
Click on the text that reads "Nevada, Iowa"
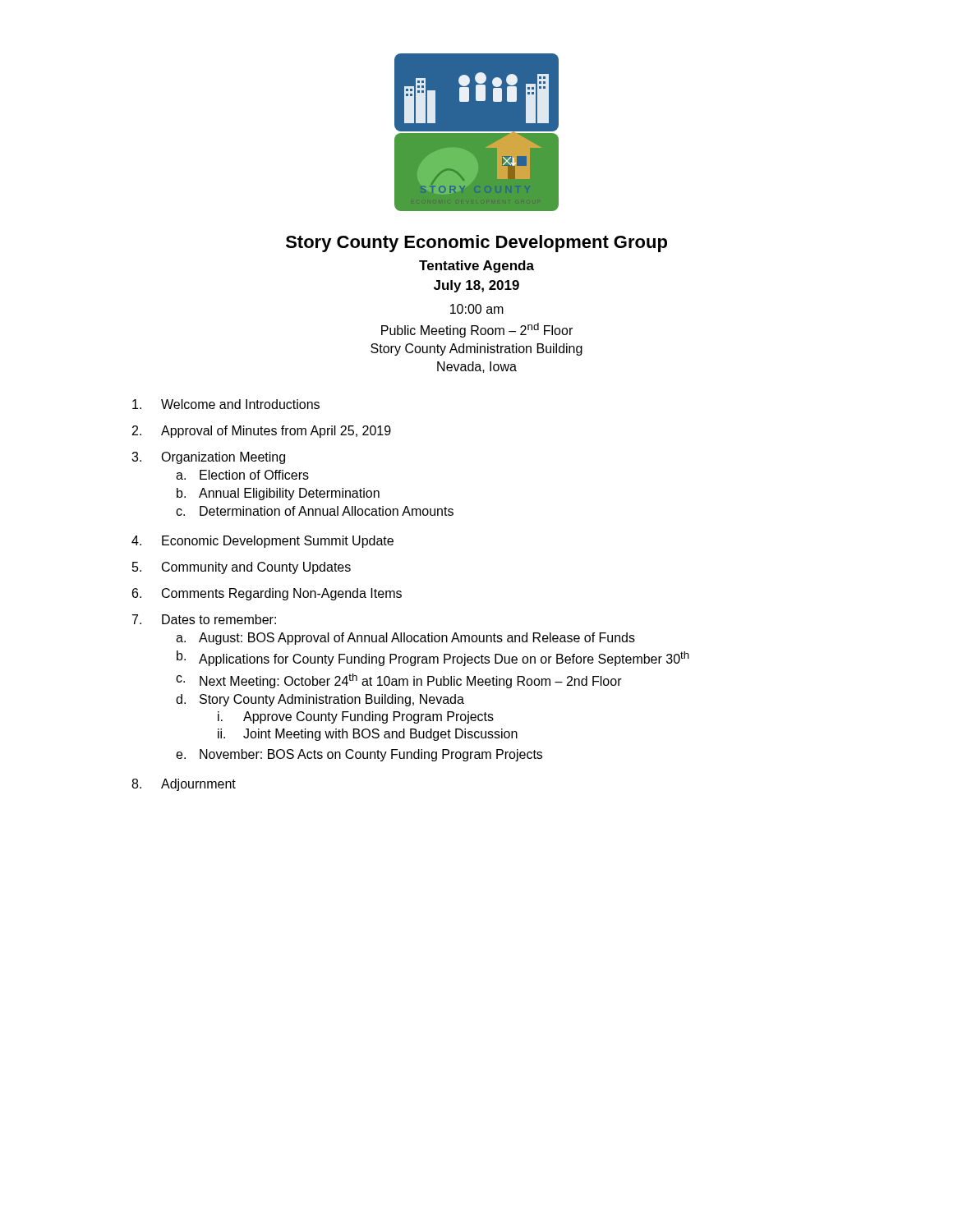click(x=476, y=367)
